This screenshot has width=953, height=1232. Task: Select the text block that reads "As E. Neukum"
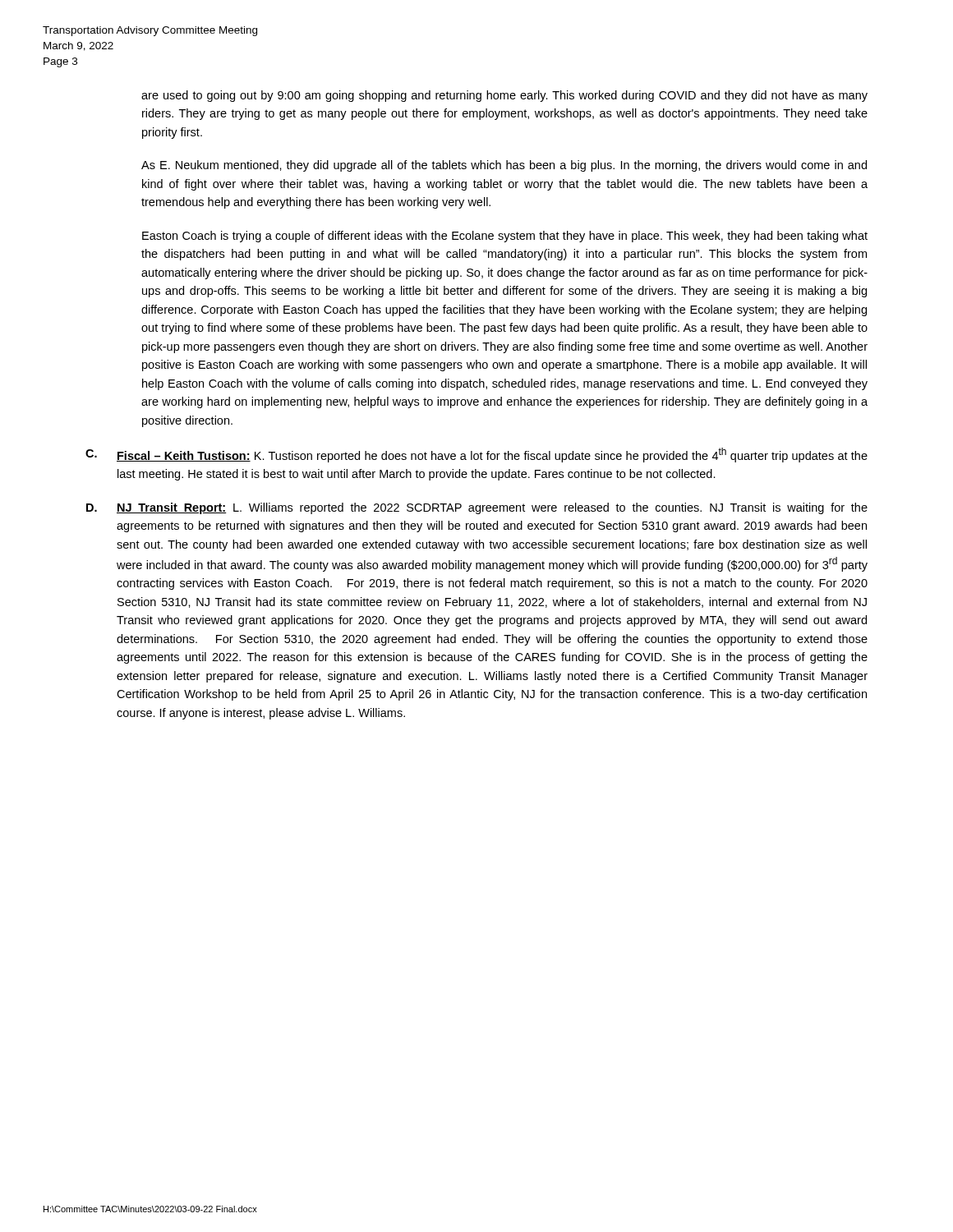coord(504,184)
